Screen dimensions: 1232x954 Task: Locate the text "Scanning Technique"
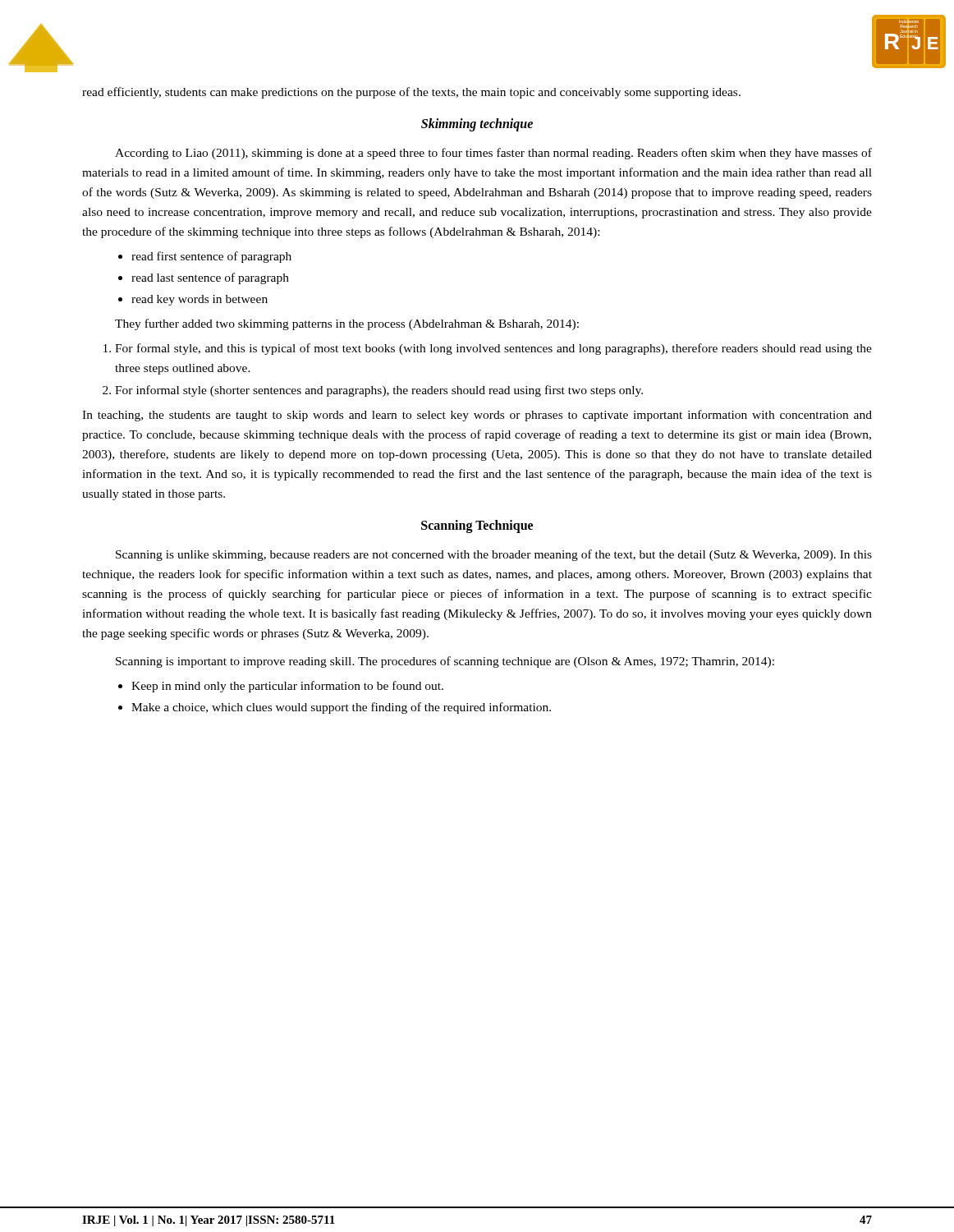point(477,526)
